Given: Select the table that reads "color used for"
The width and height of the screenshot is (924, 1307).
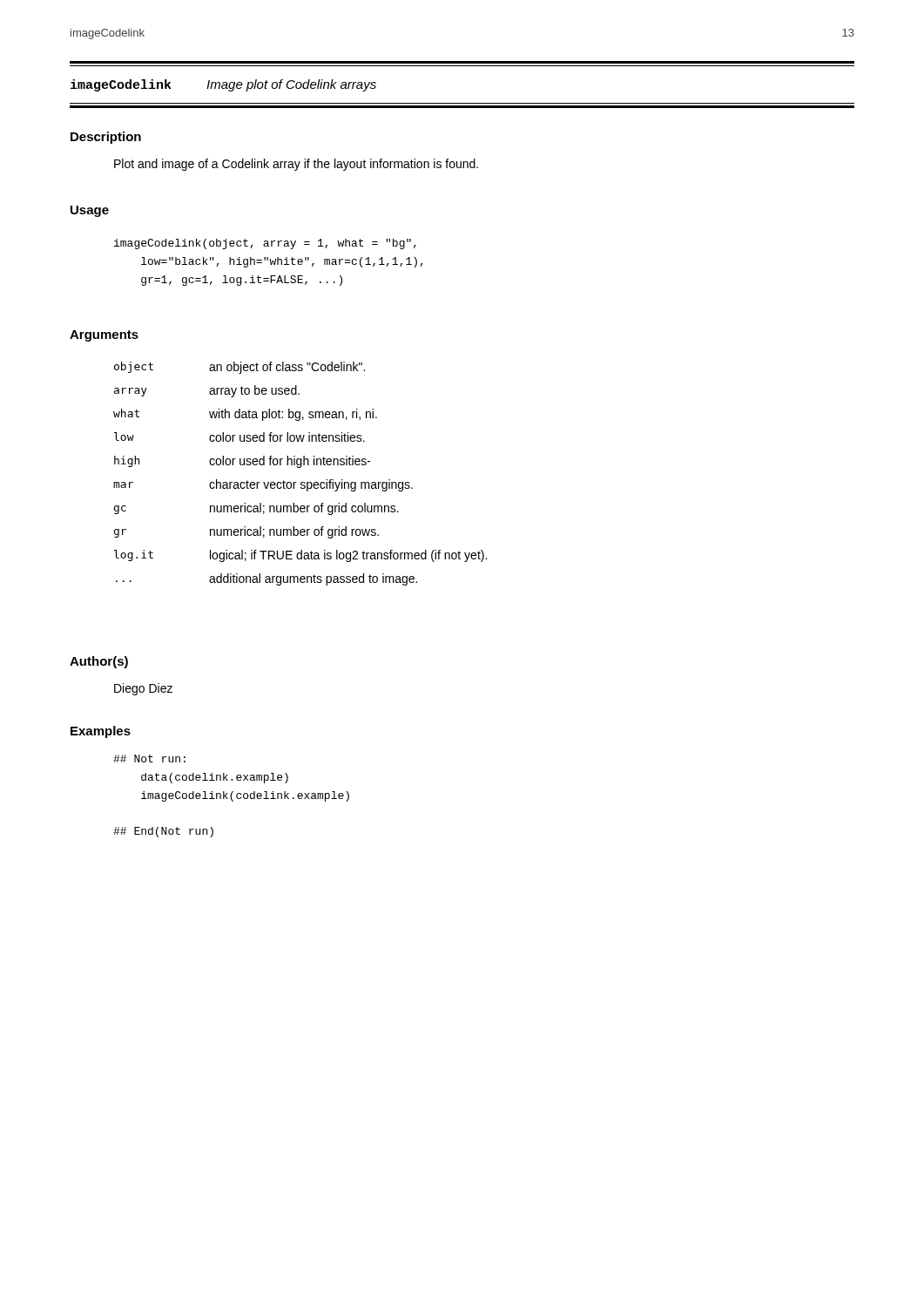Looking at the screenshot, I should point(484,473).
